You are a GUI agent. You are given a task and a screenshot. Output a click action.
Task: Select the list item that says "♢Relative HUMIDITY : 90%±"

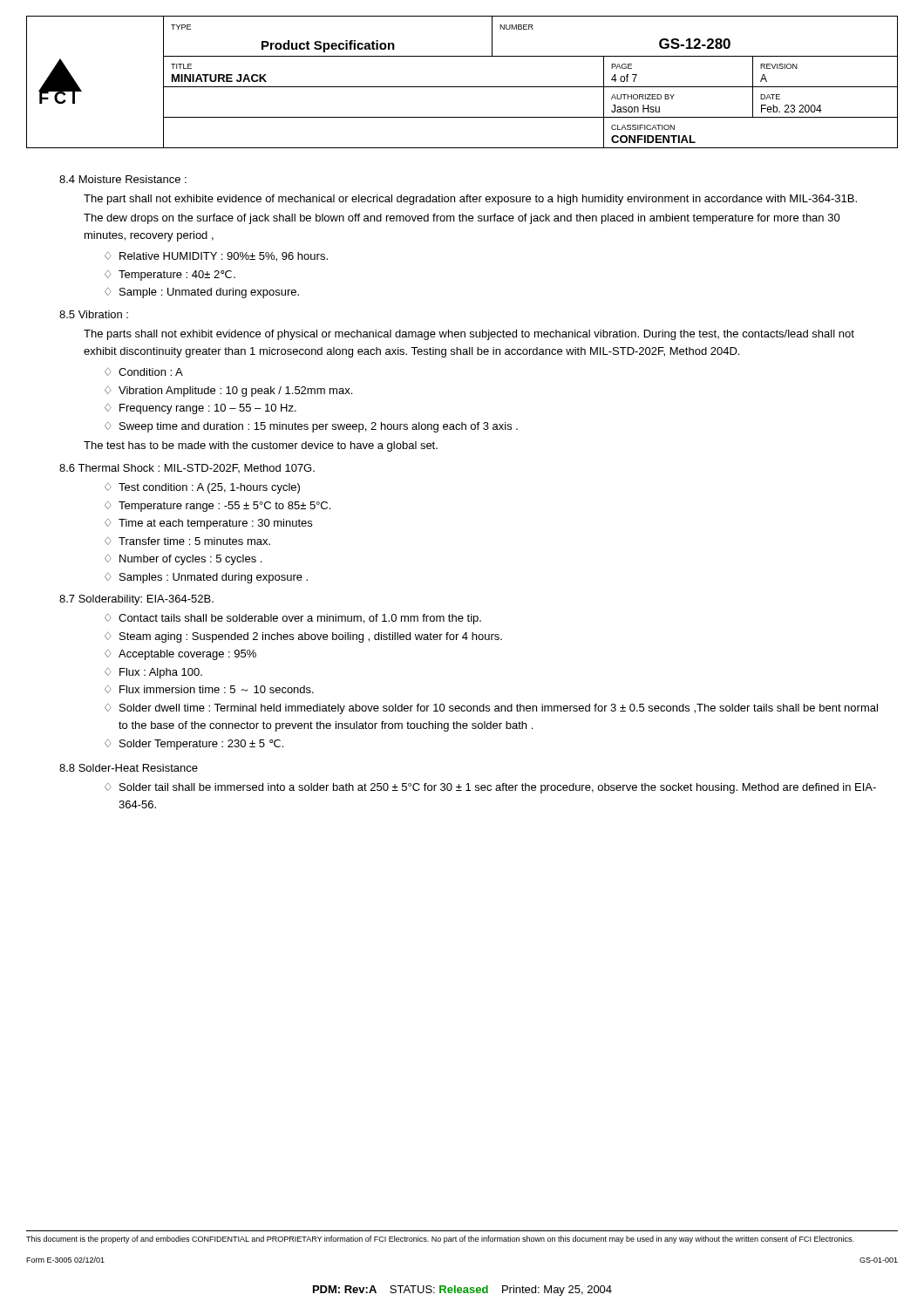pos(216,256)
